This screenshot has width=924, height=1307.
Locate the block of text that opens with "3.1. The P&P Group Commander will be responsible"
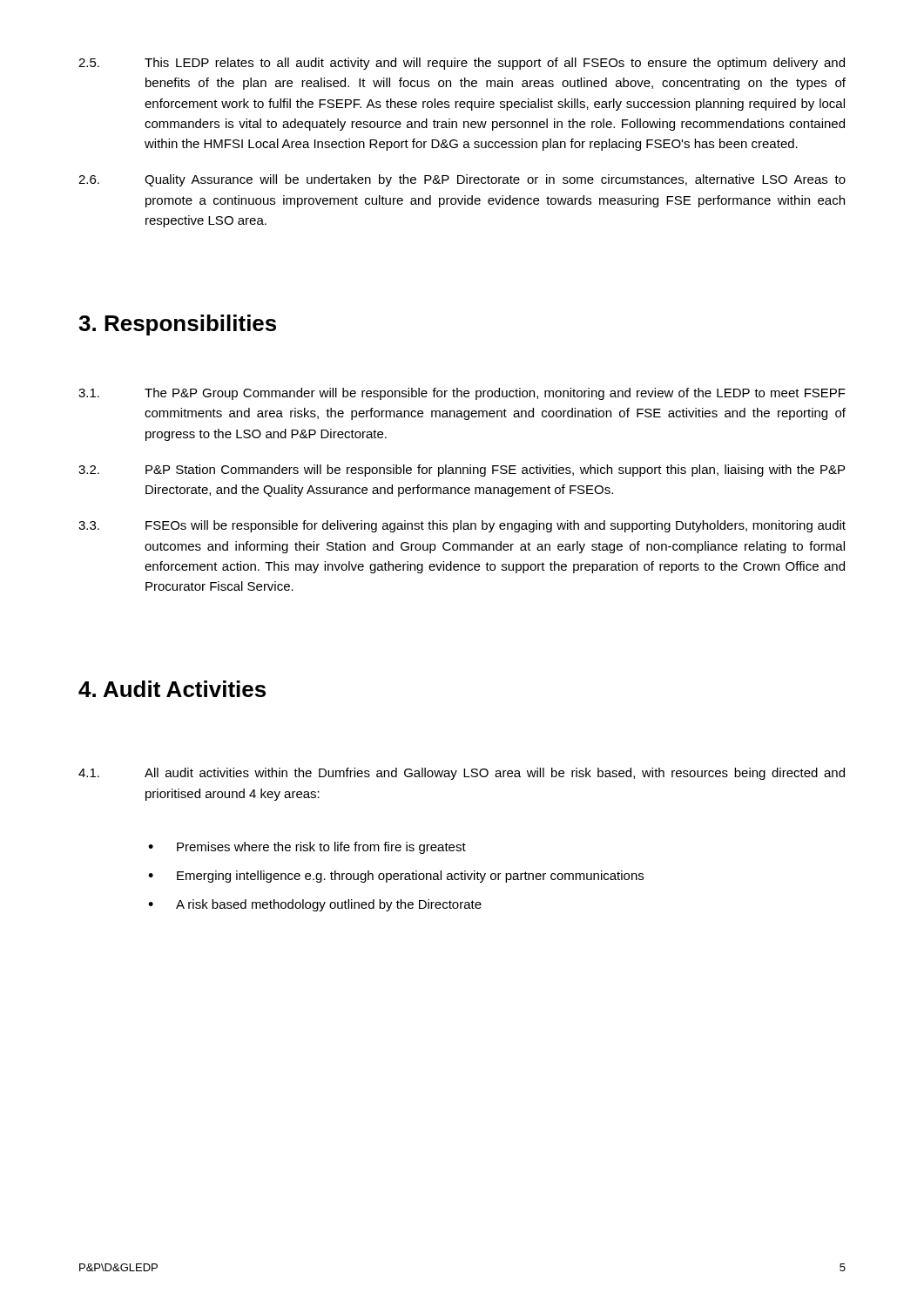point(462,413)
